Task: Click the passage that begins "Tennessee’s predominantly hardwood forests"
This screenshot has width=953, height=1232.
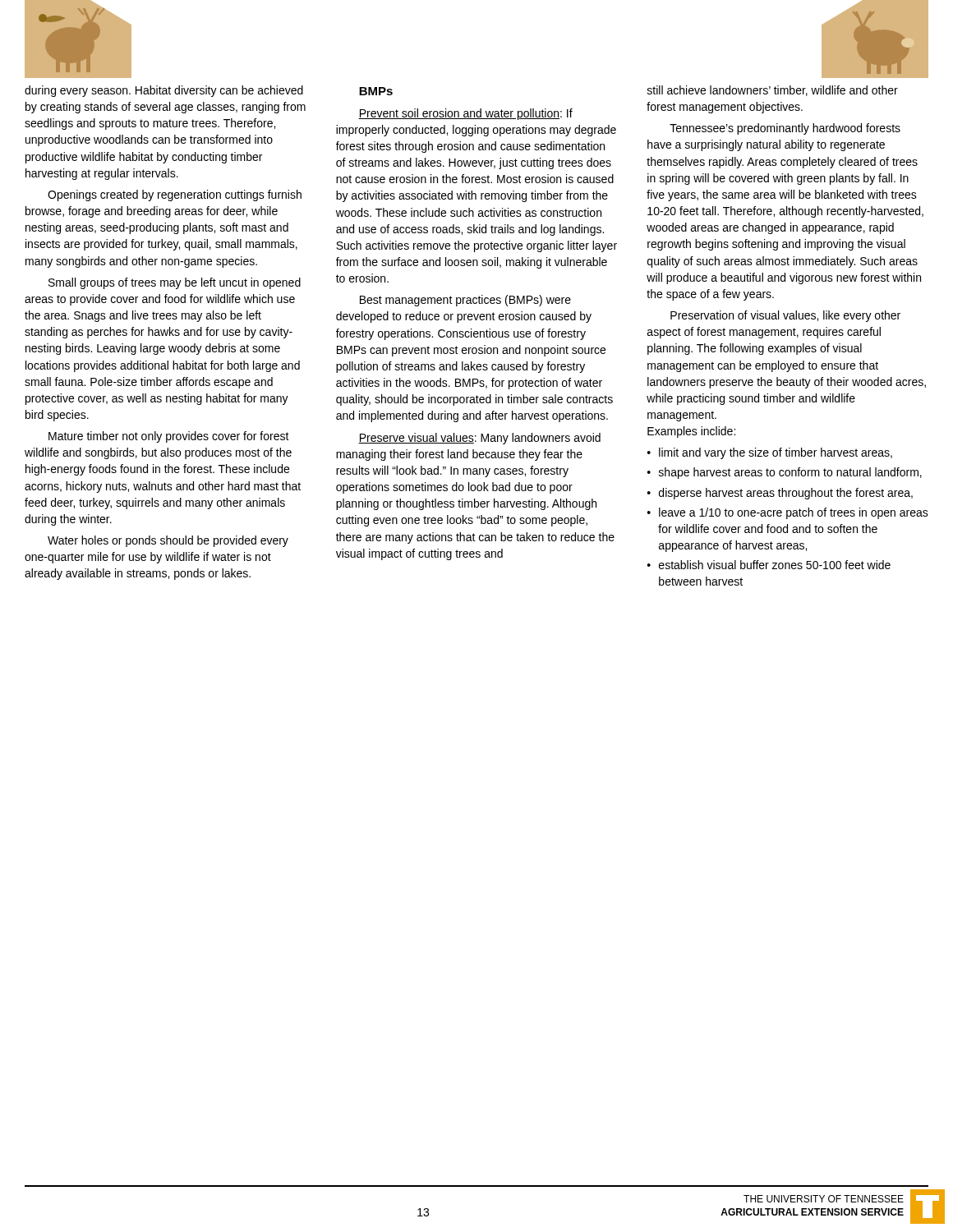Action: point(788,211)
